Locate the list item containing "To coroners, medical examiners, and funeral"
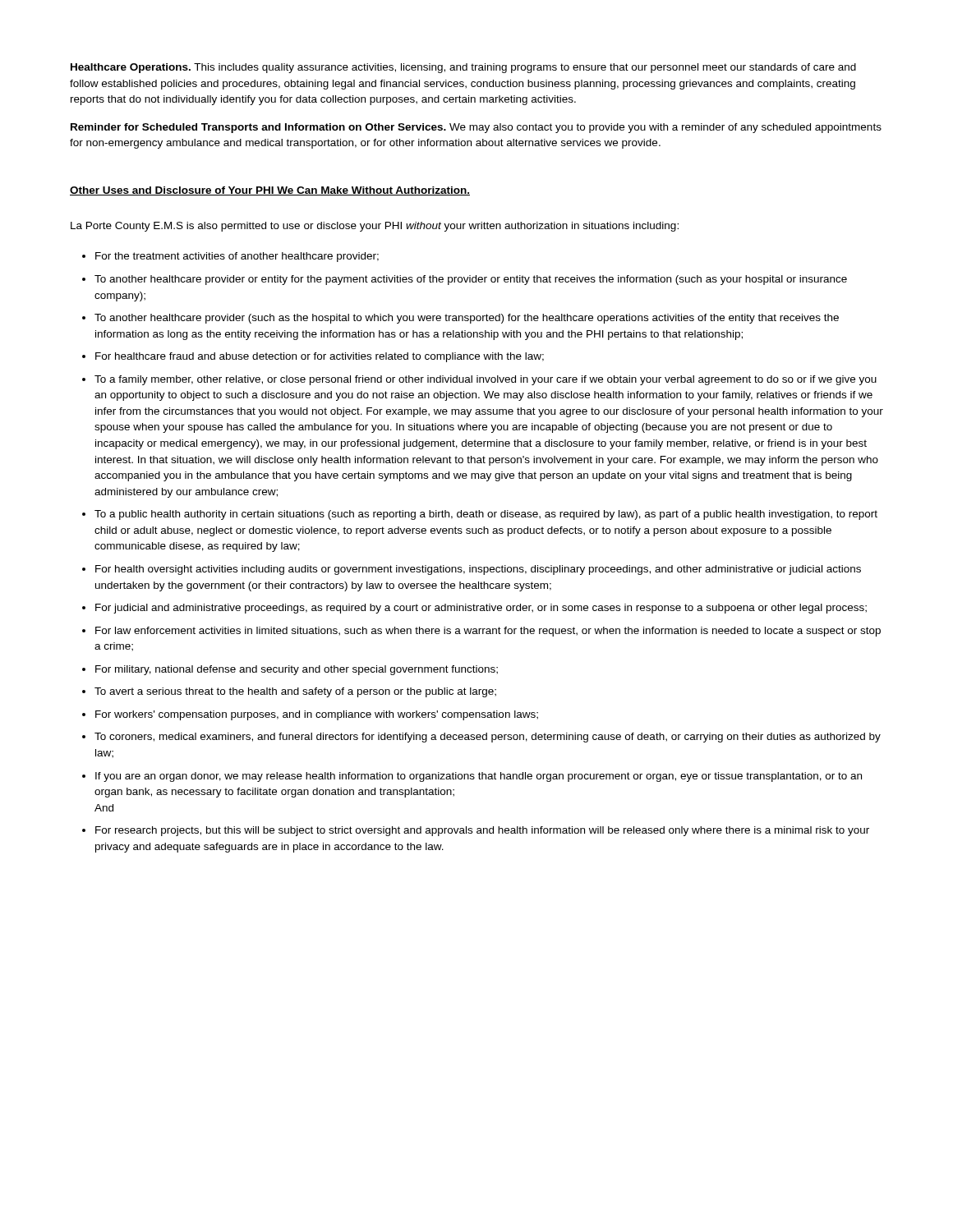 click(489, 745)
